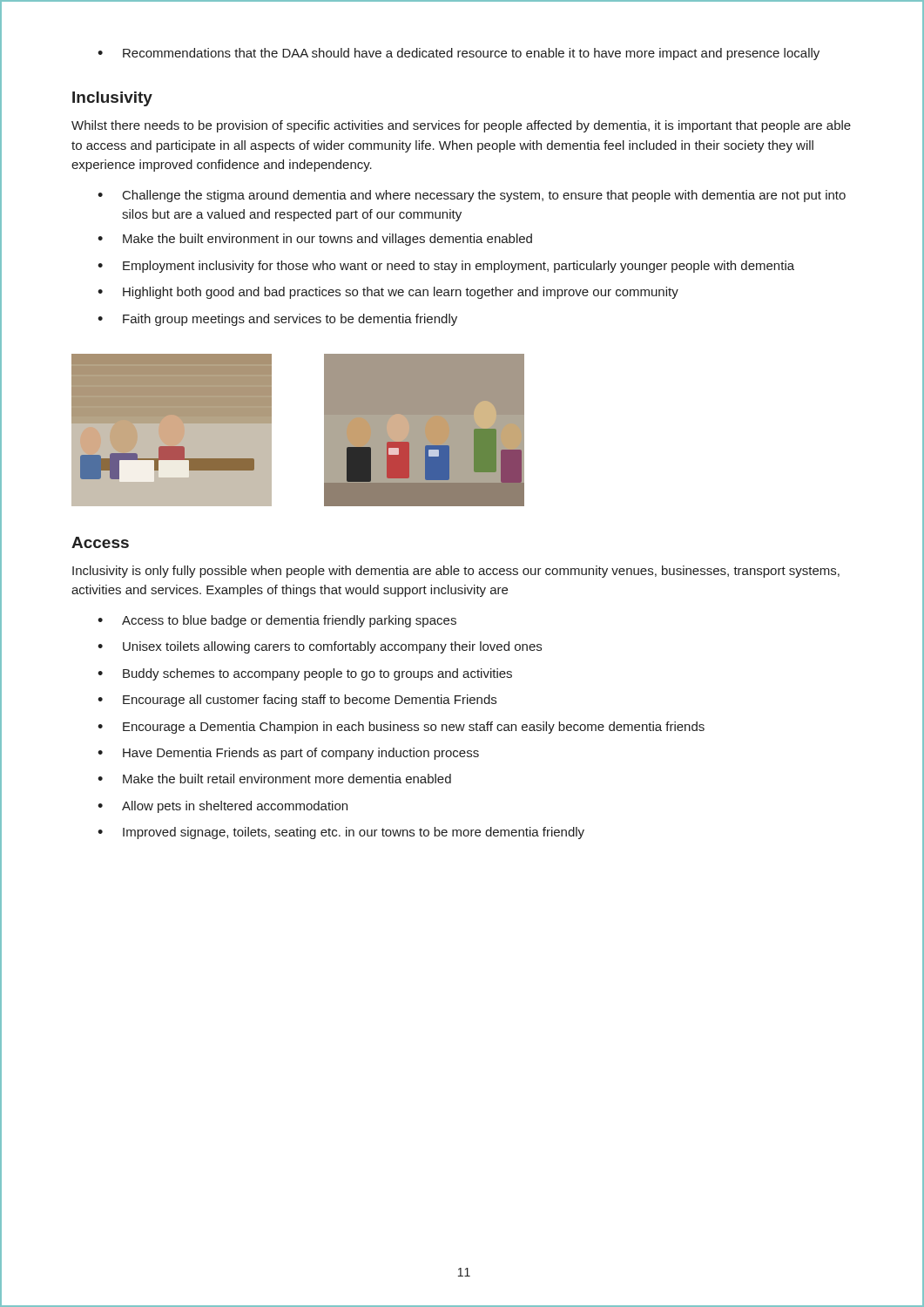Point to the text starting "• Improved signage, toilets, seating"

475,833
